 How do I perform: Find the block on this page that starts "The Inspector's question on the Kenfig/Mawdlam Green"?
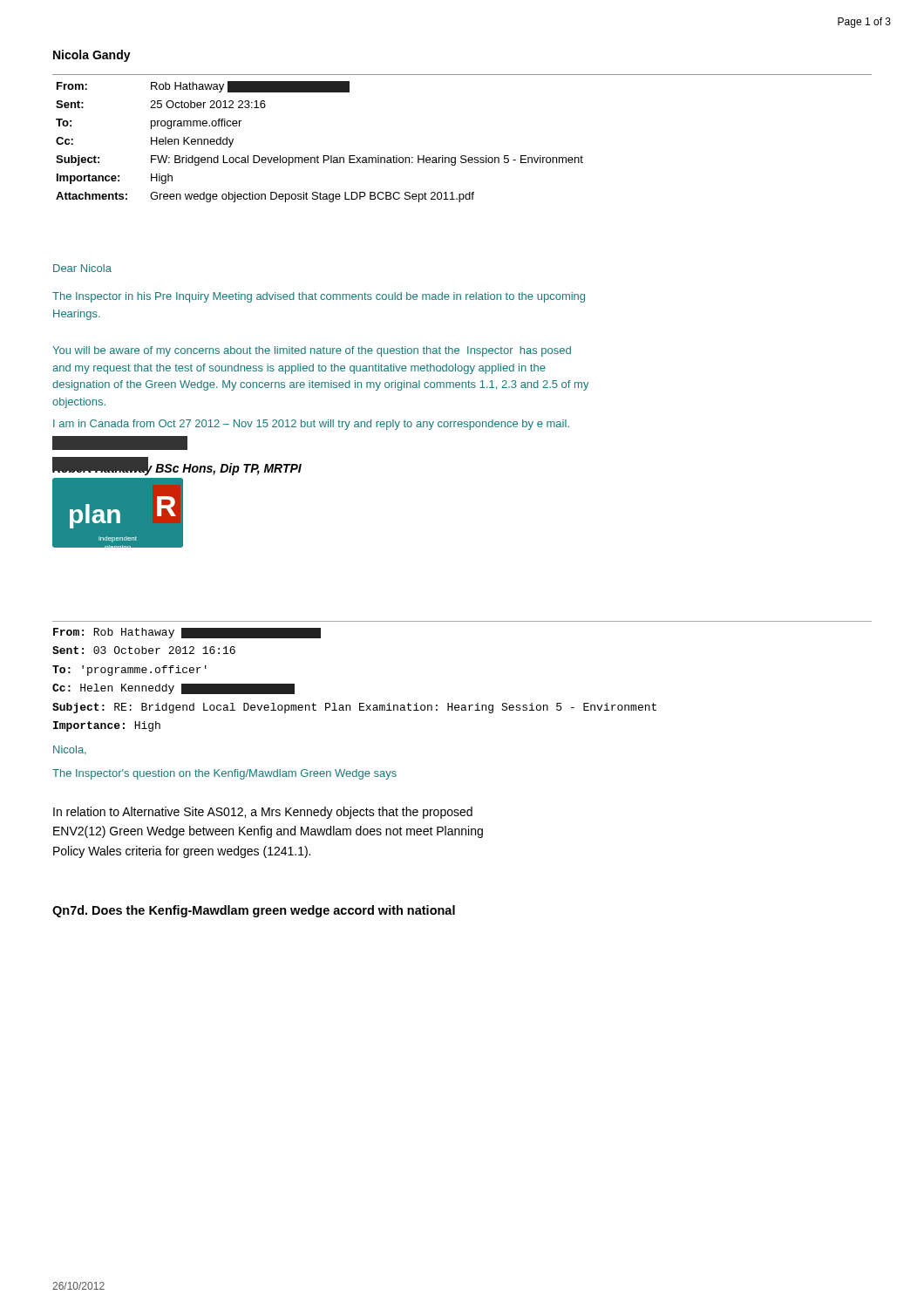pos(225,773)
